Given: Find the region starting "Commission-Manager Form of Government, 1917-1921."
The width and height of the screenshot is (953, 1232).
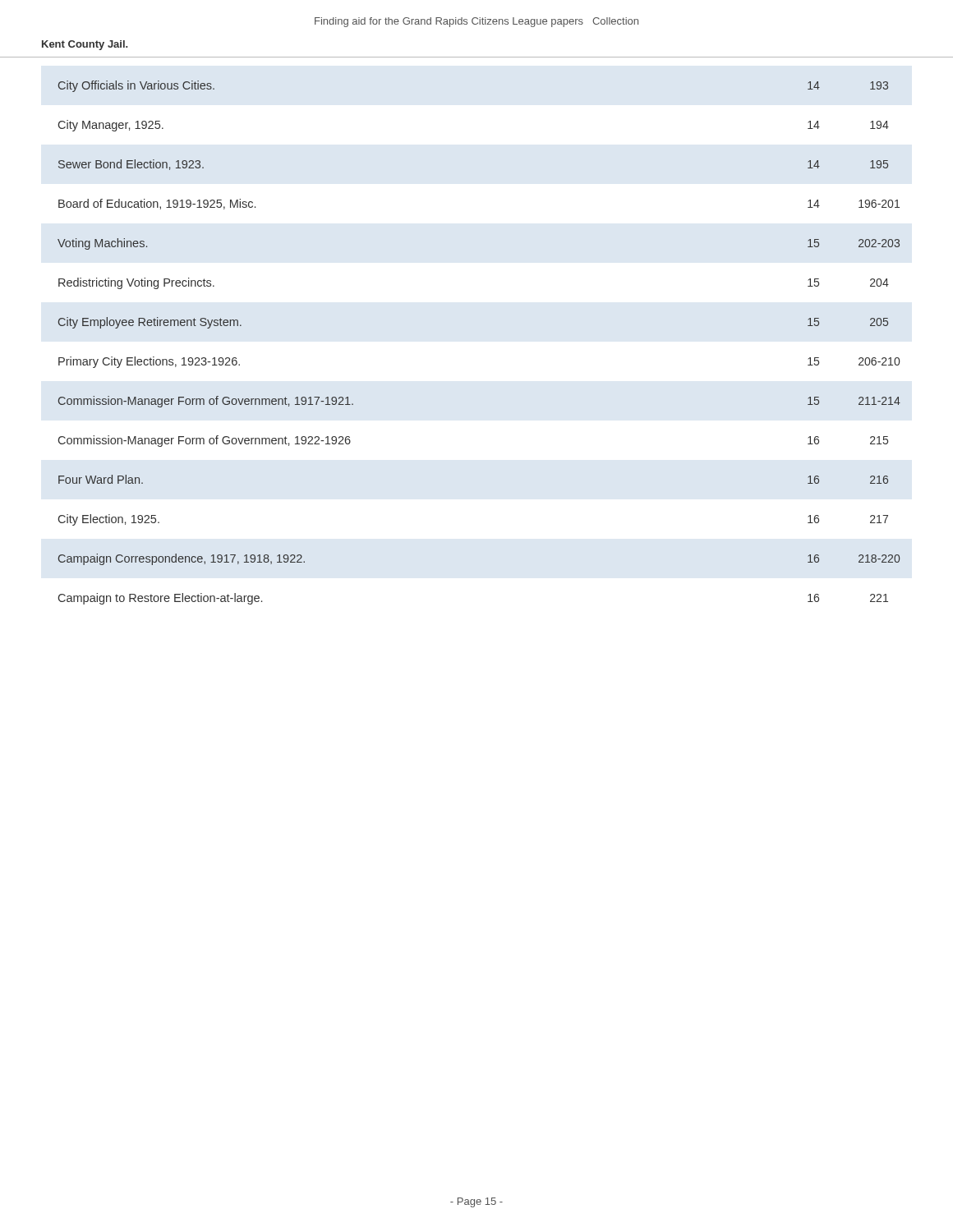Looking at the screenshot, I should (x=210, y=401).
